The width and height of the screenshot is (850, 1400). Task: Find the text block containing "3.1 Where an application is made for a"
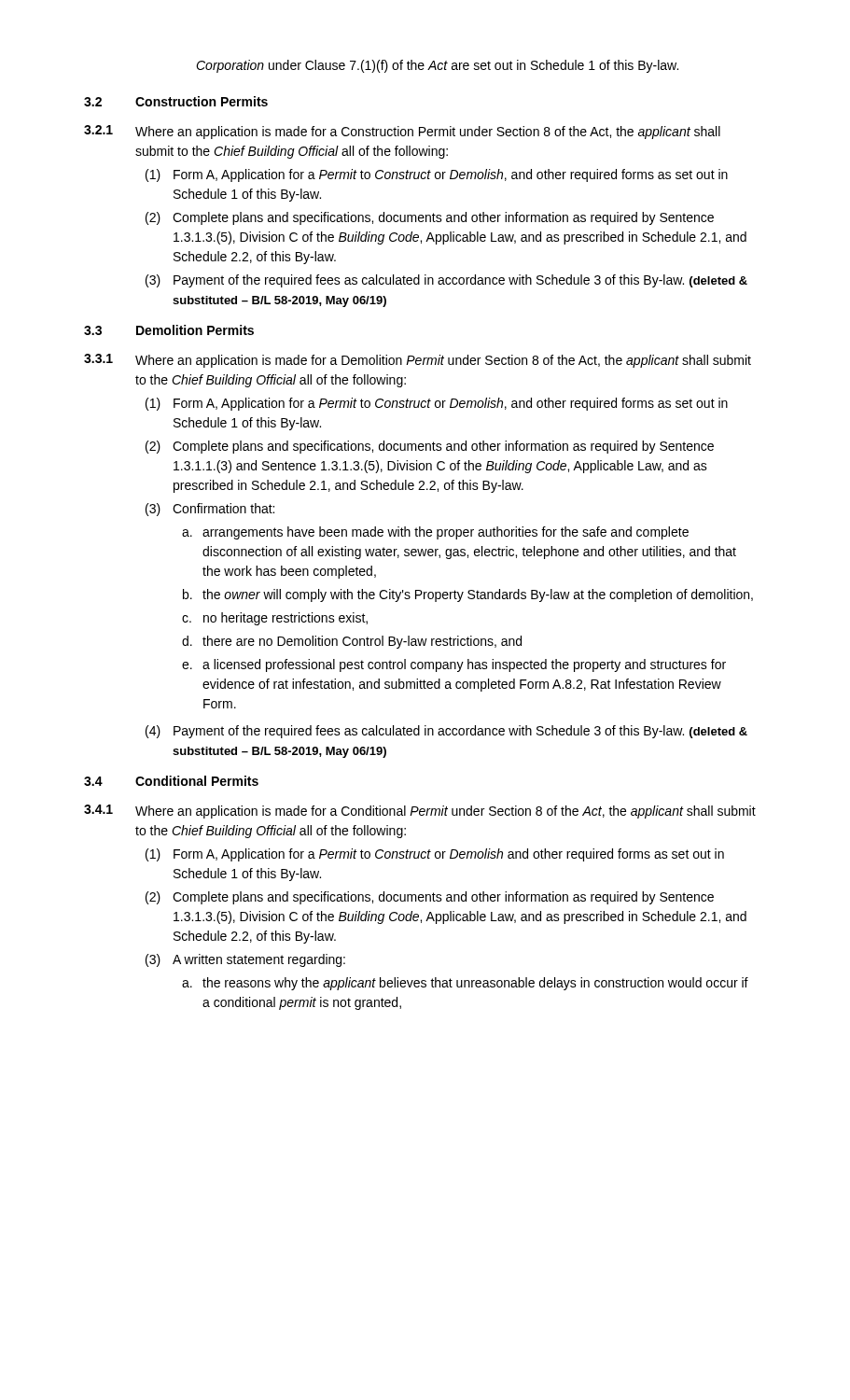(x=420, y=558)
